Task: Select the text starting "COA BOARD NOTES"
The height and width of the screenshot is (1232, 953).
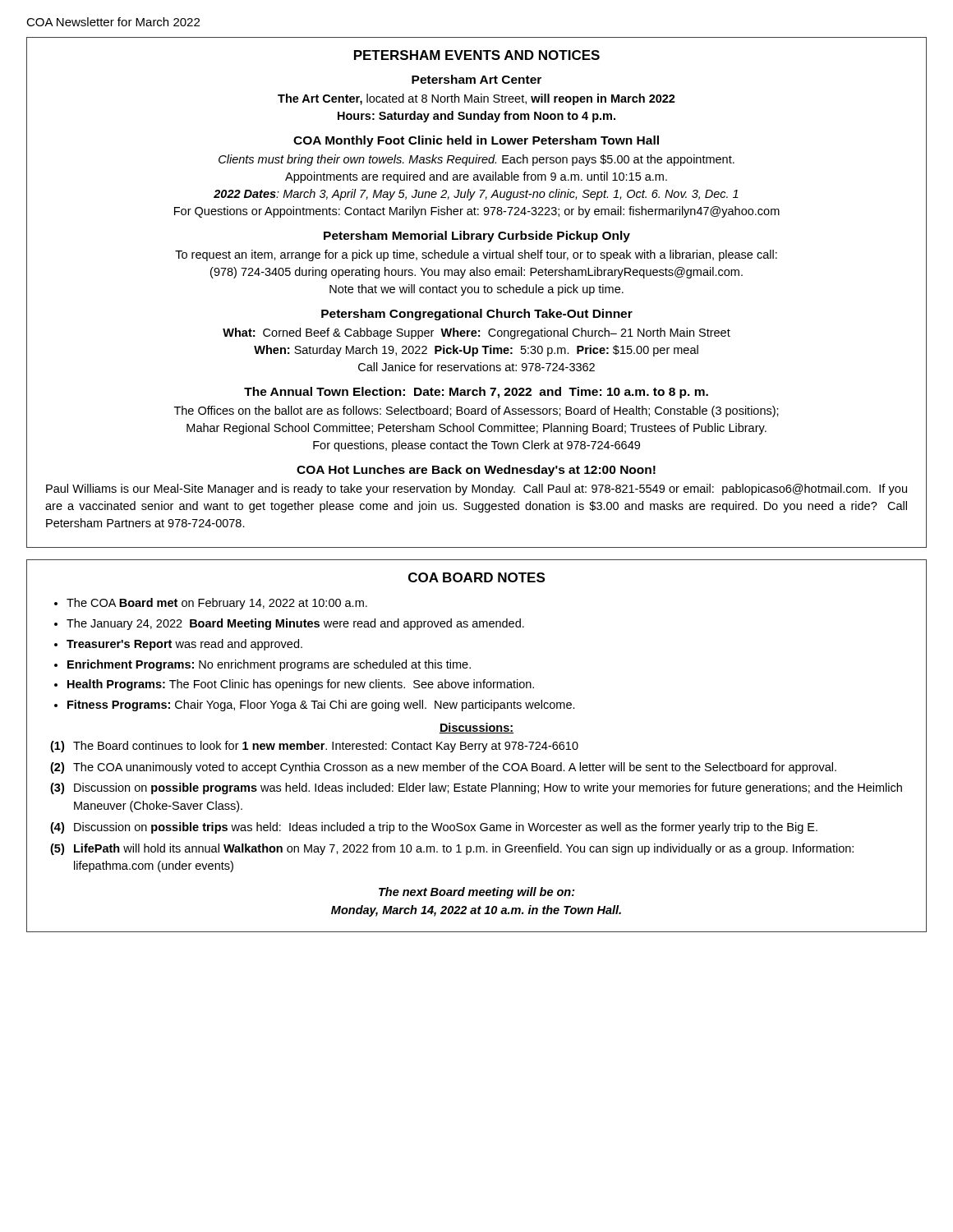Action: pyautogui.click(x=476, y=578)
